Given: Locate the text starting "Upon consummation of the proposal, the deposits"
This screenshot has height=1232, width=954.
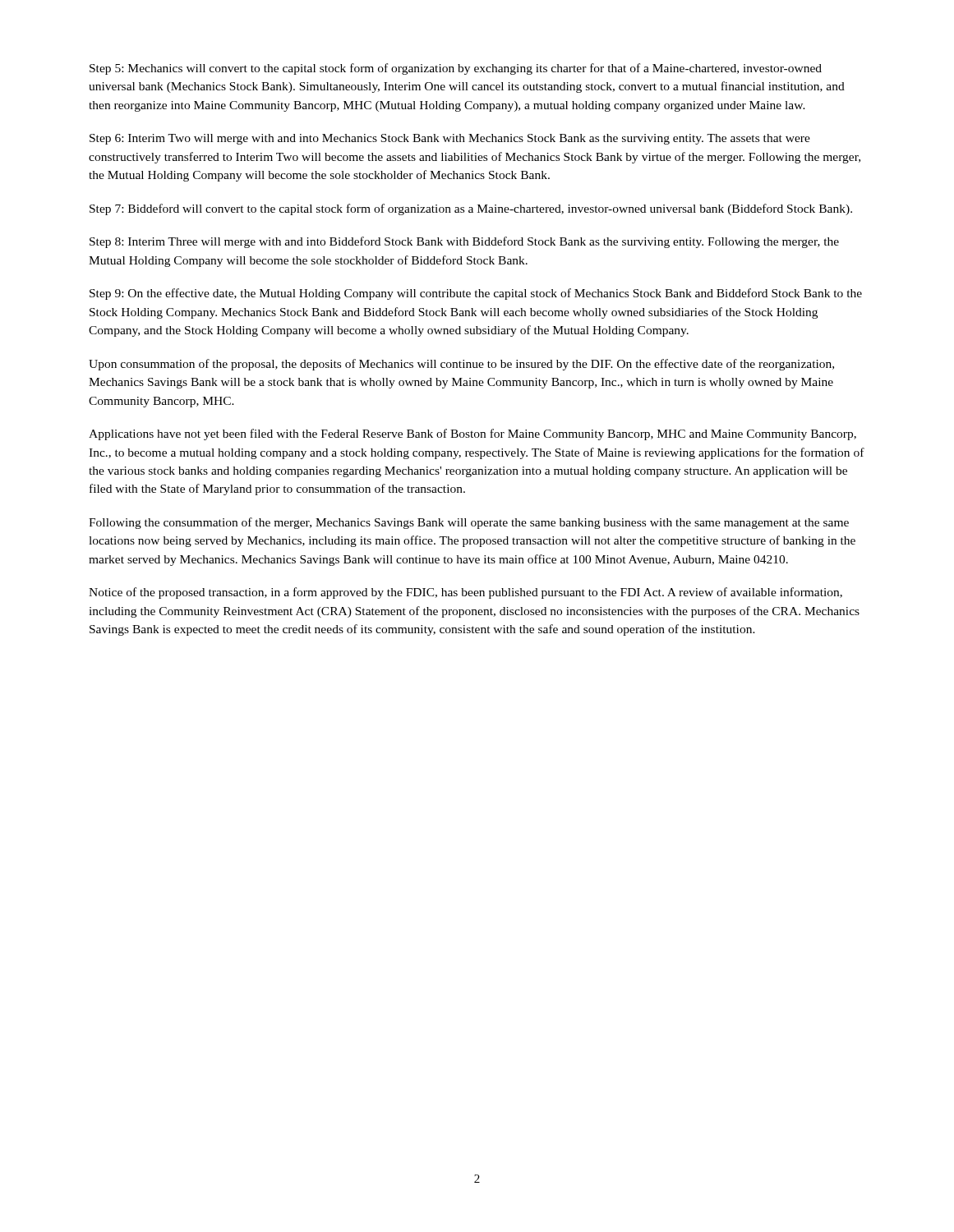Looking at the screenshot, I should [462, 382].
